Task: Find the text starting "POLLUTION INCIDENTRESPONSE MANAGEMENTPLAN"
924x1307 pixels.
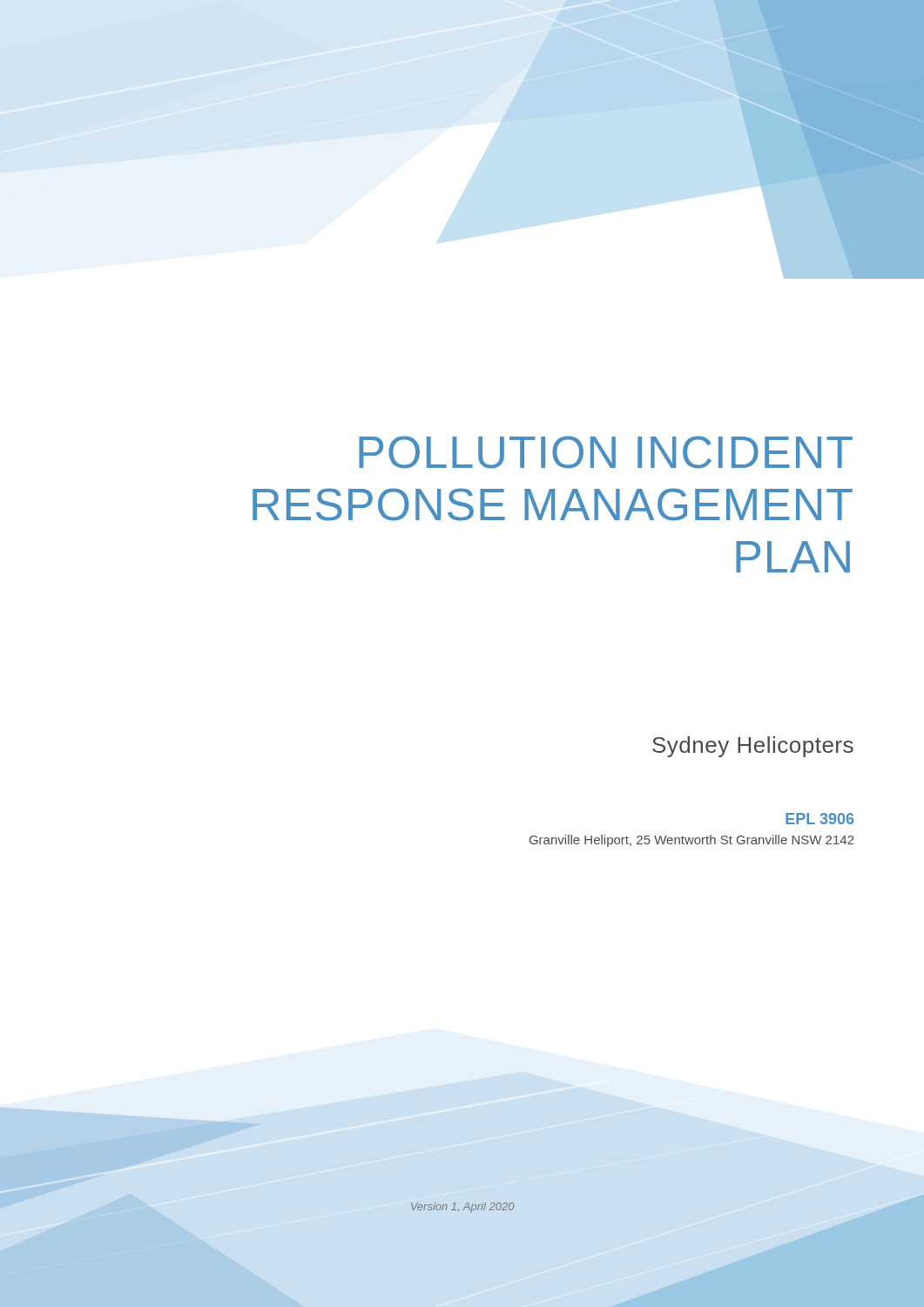Action: click(x=462, y=505)
